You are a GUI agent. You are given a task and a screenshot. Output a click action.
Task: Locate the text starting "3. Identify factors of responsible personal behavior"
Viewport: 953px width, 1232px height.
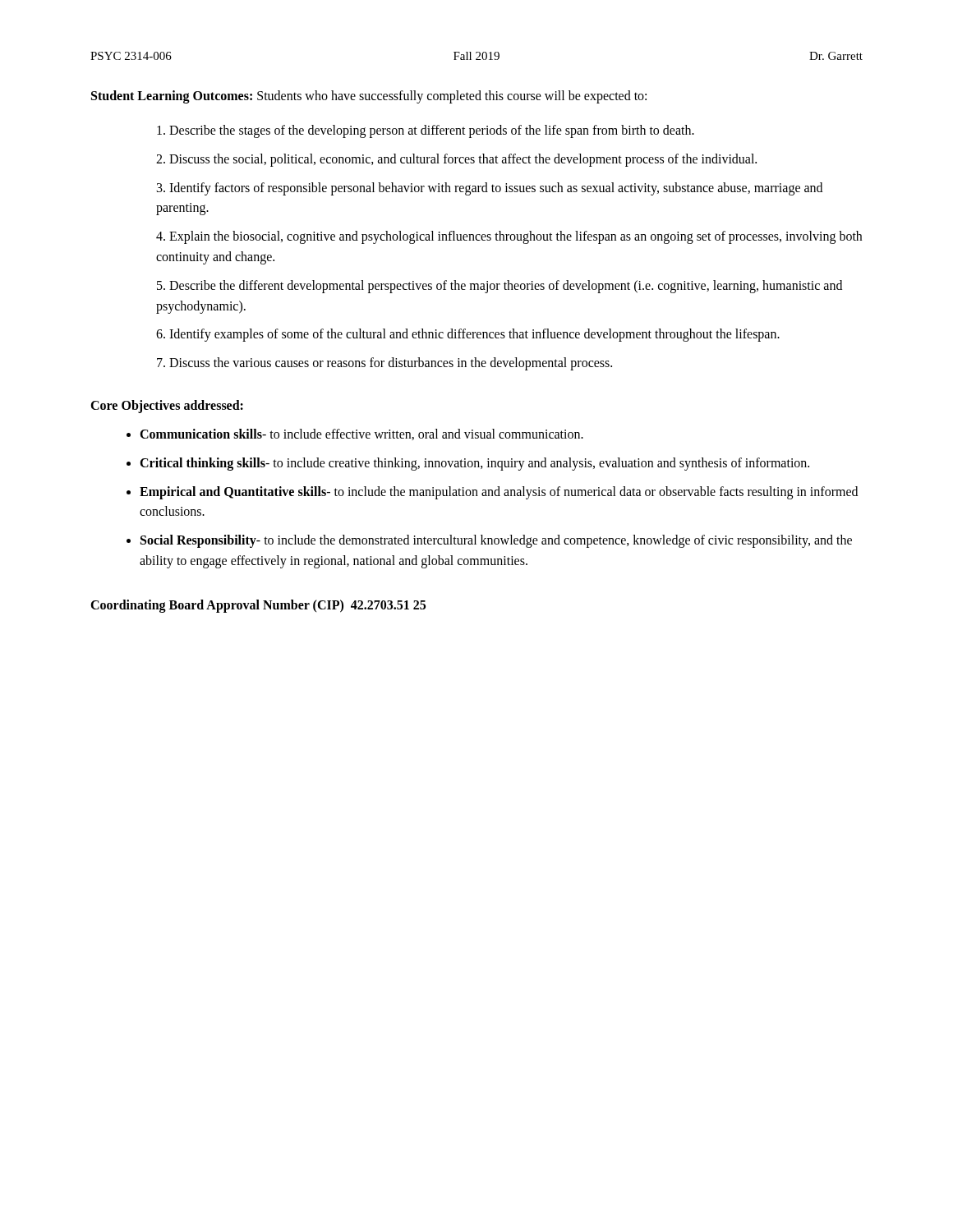point(490,198)
